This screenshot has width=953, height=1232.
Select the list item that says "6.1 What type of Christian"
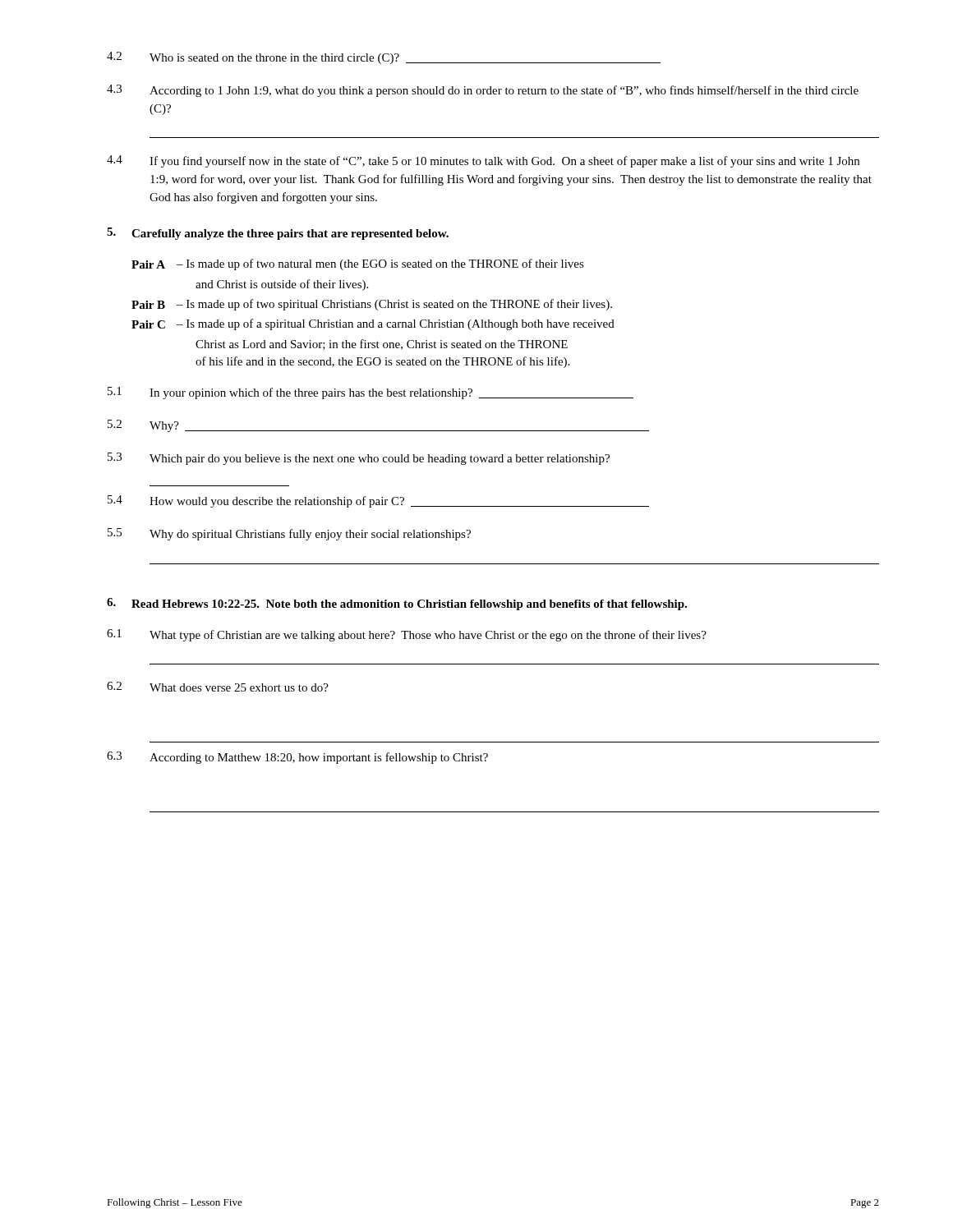point(493,645)
